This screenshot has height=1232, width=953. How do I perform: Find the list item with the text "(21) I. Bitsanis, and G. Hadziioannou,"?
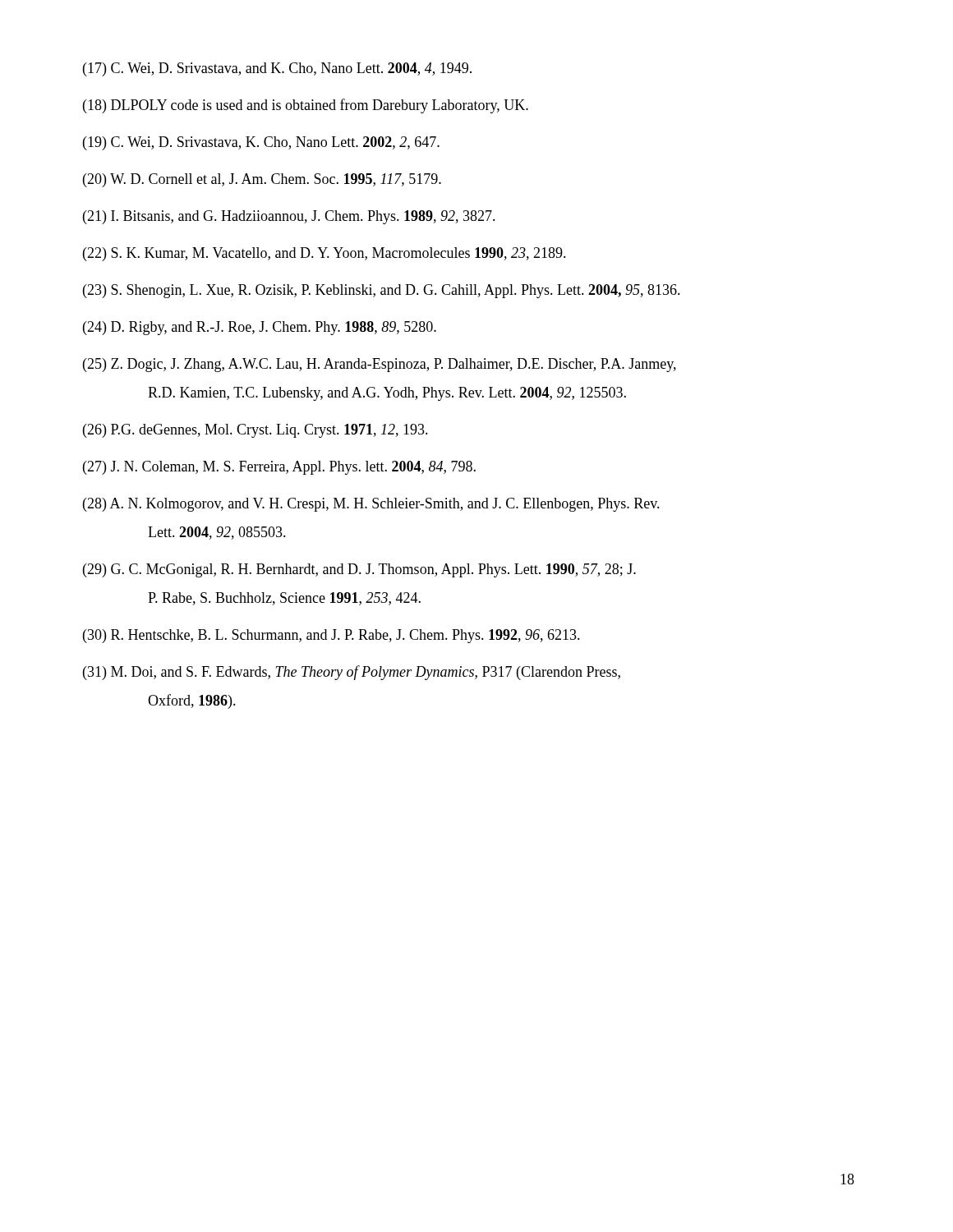pos(289,216)
